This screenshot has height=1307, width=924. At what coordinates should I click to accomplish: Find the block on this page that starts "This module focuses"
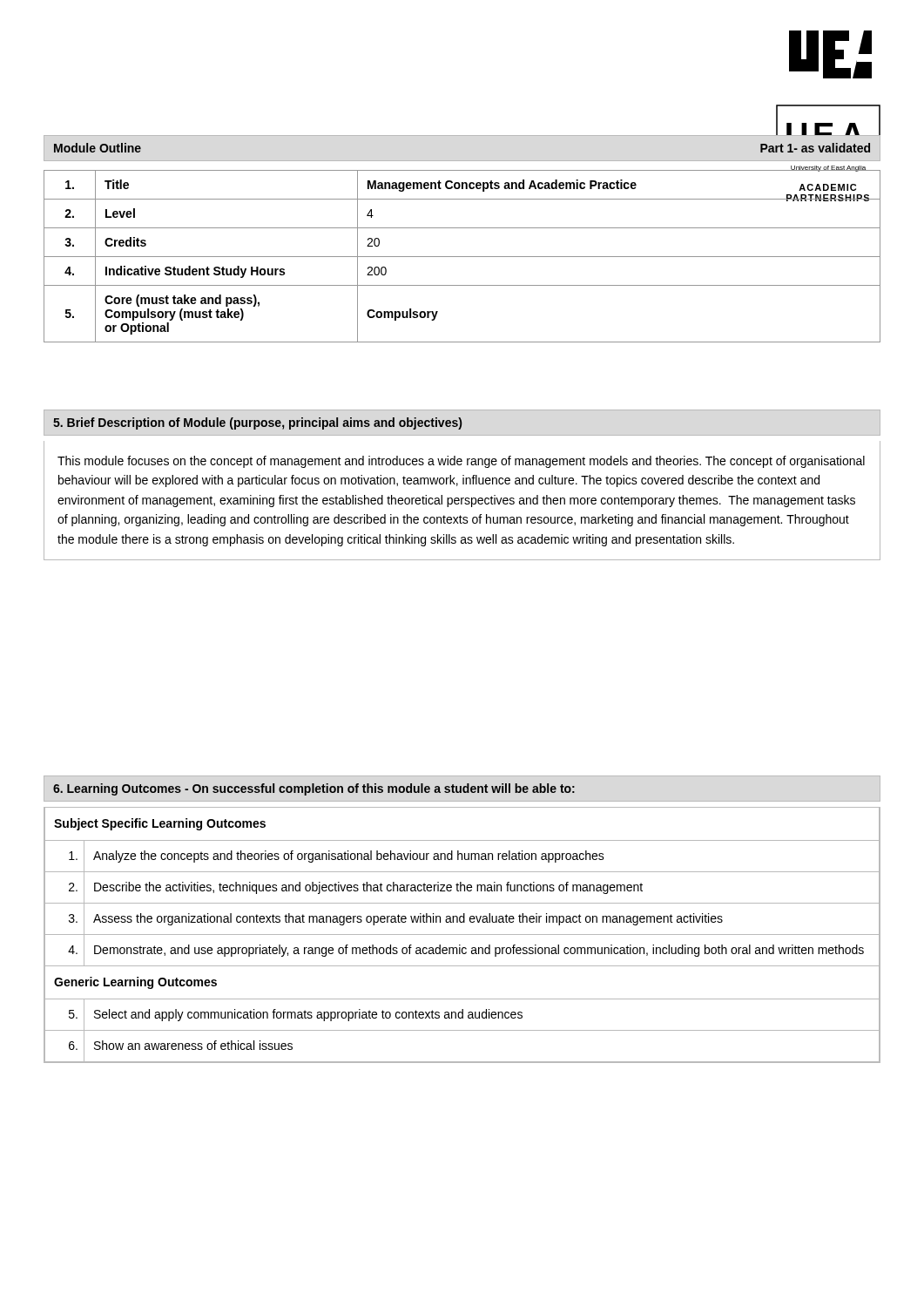pyautogui.click(x=461, y=500)
